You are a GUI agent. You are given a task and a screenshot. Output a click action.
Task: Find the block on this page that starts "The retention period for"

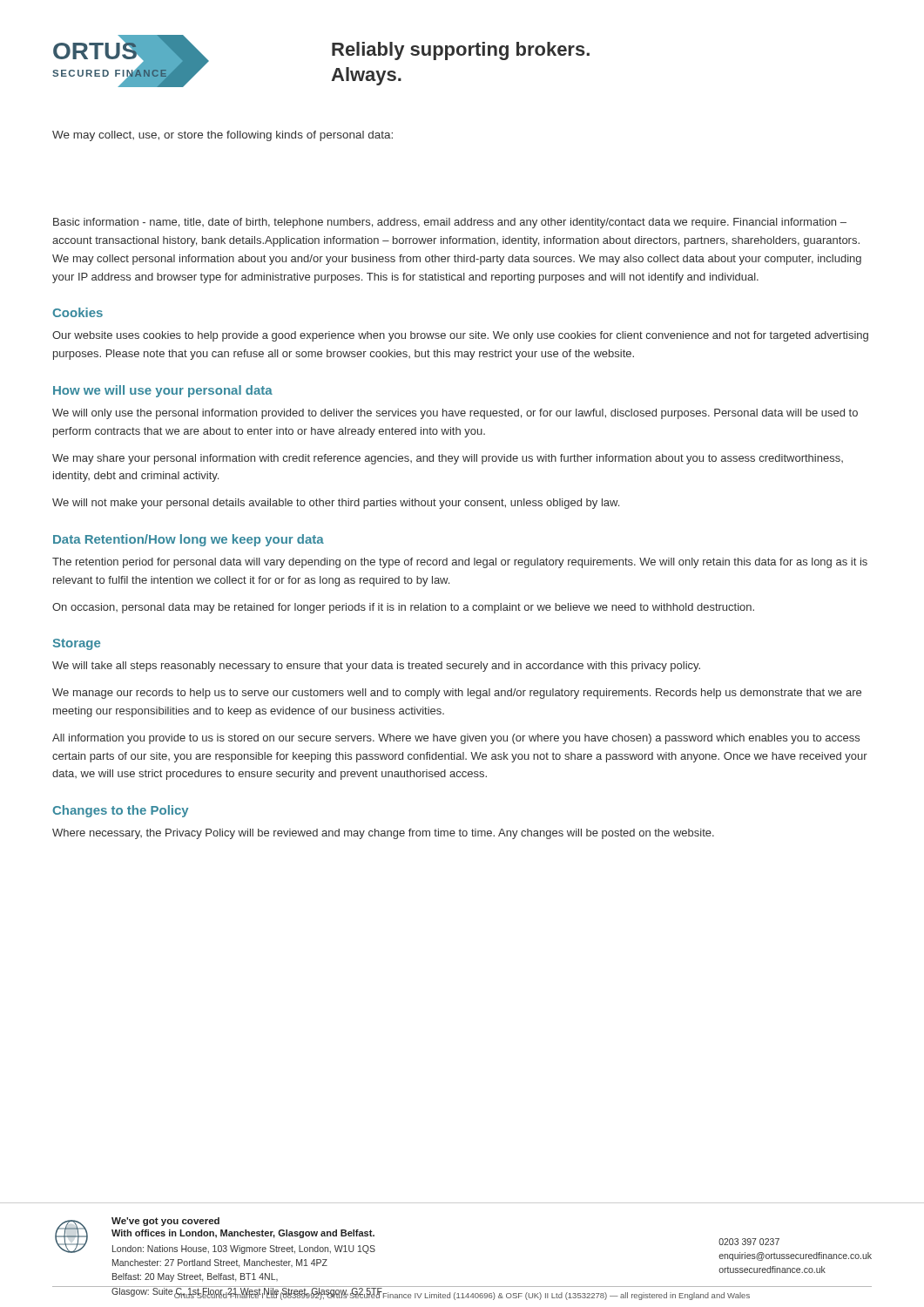click(460, 571)
